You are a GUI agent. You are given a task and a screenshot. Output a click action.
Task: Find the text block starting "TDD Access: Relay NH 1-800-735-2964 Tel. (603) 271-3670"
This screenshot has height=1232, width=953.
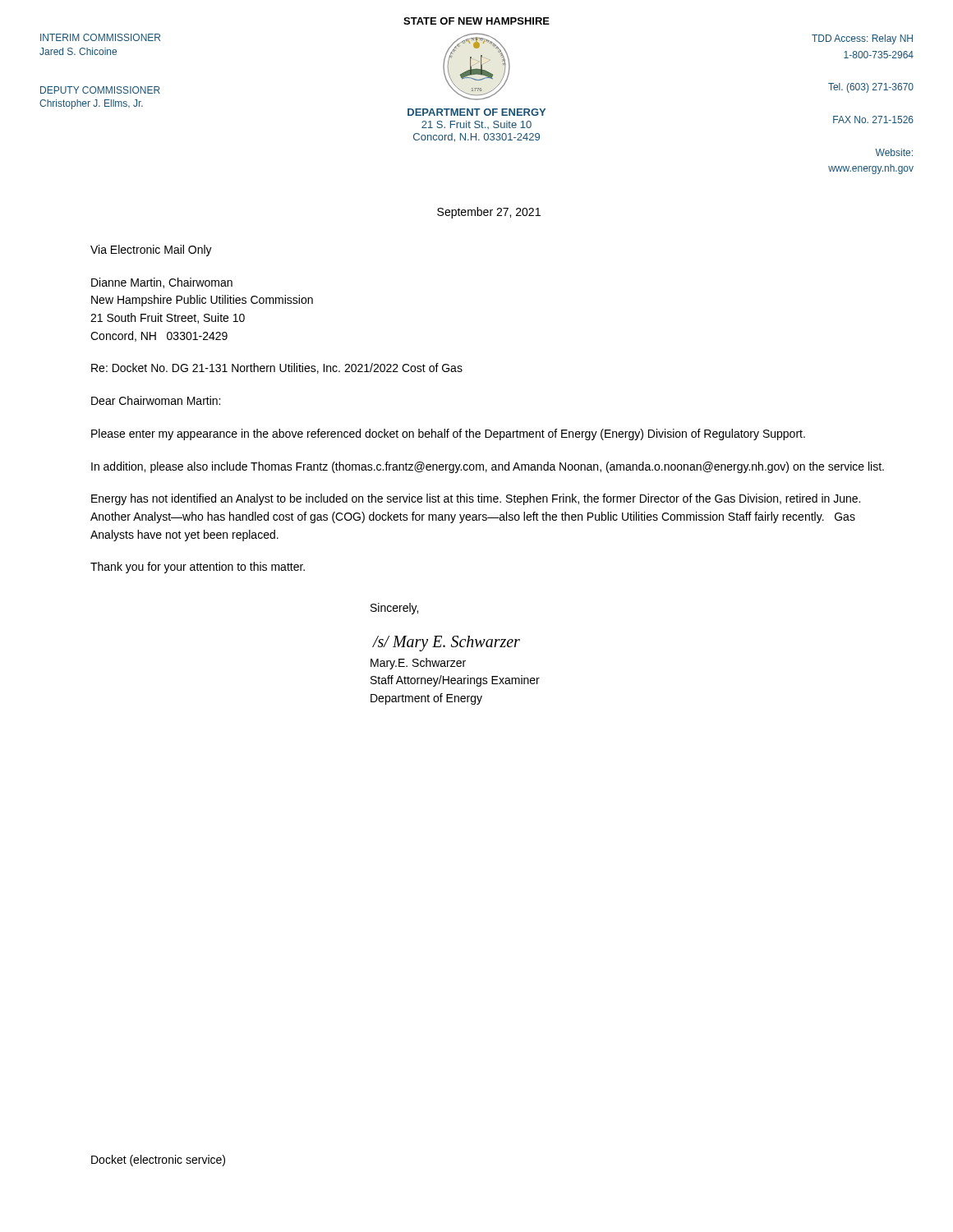pyautogui.click(x=862, y=39)
